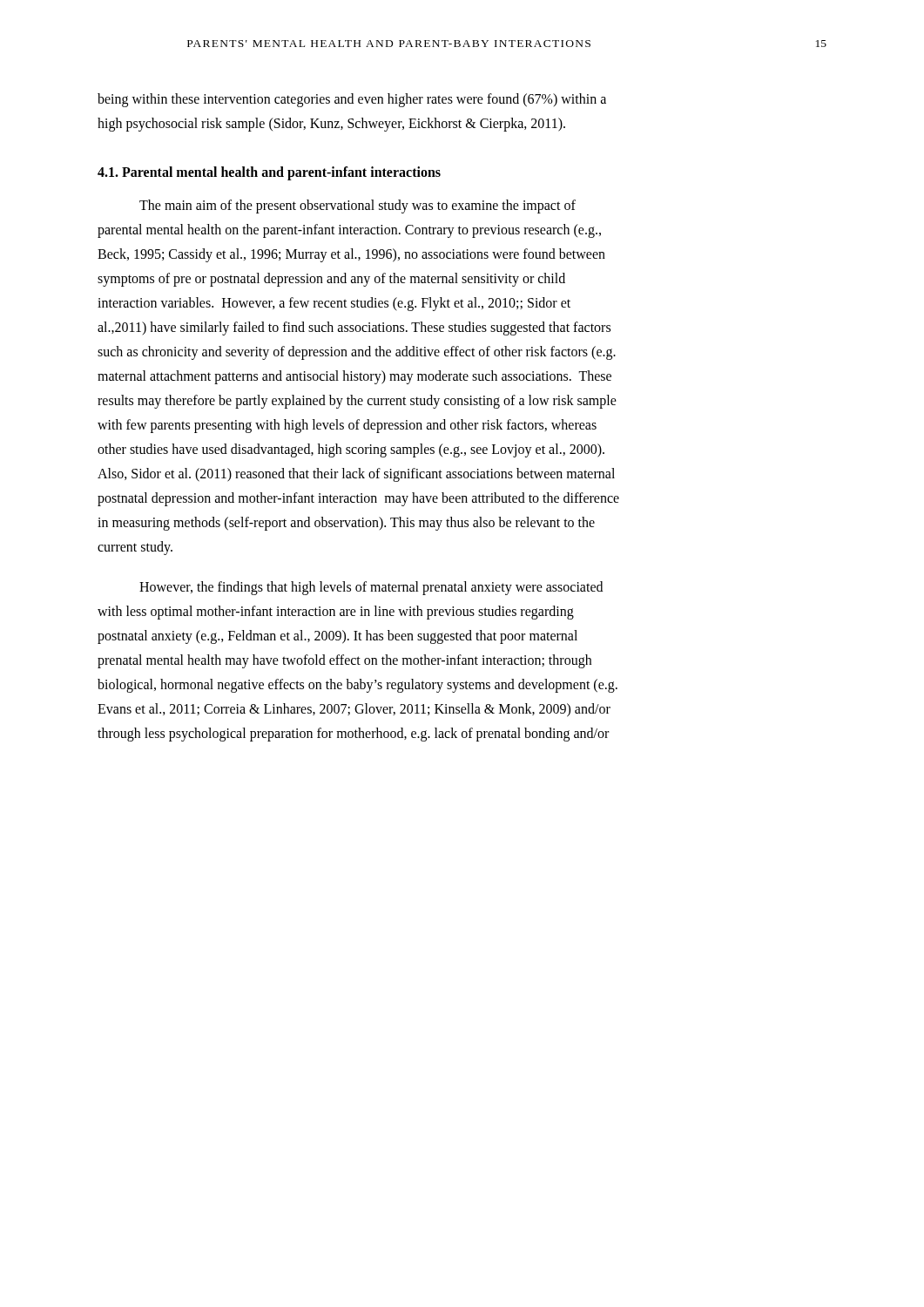Find the block on this page that starts "prenatal mental health may have twofold"

point(345,660)
